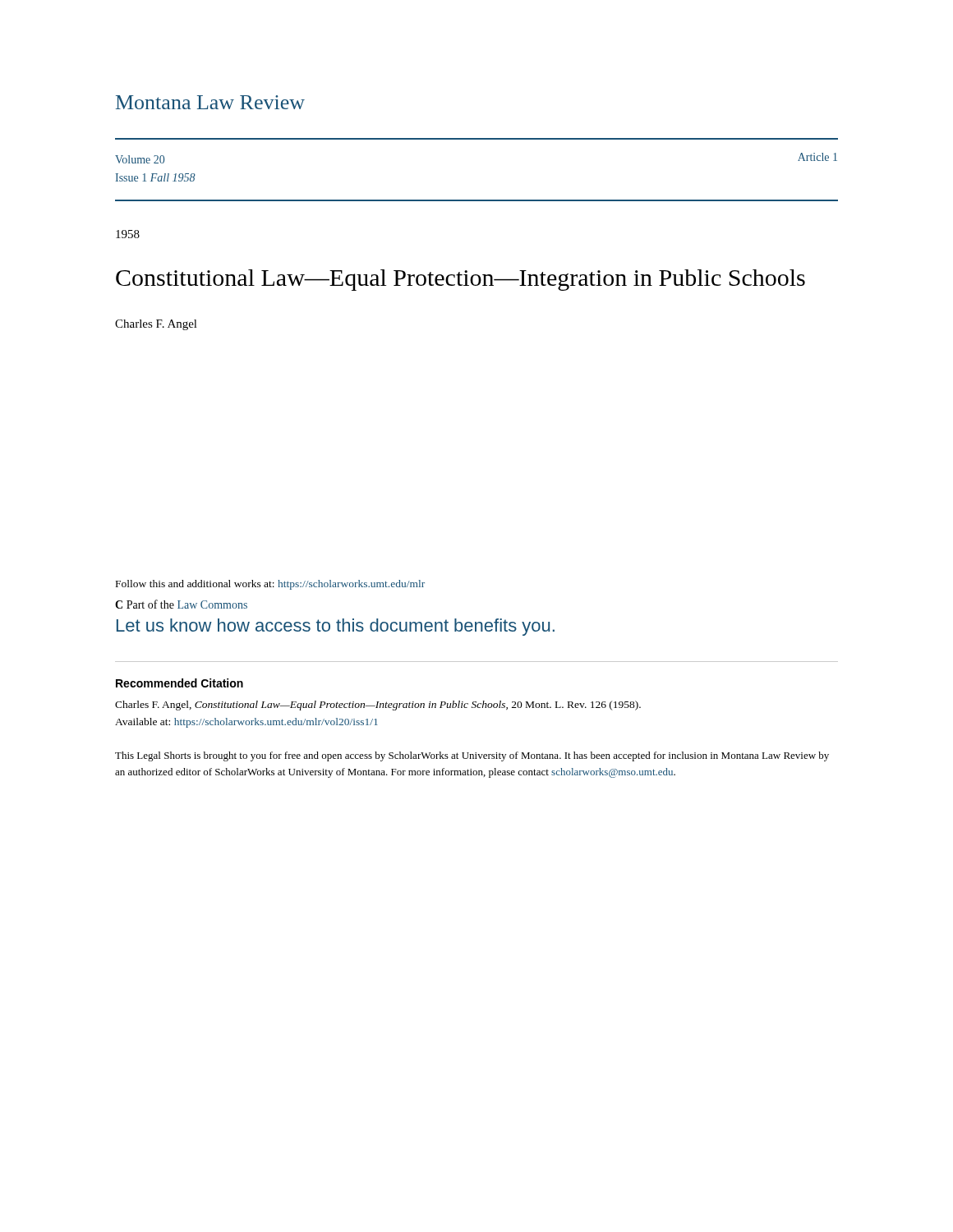The image size is (953, 1232).
Task: Click on the passage starting "Montana Law Review"
Action: pyautogui.click(x=210, y=102)
